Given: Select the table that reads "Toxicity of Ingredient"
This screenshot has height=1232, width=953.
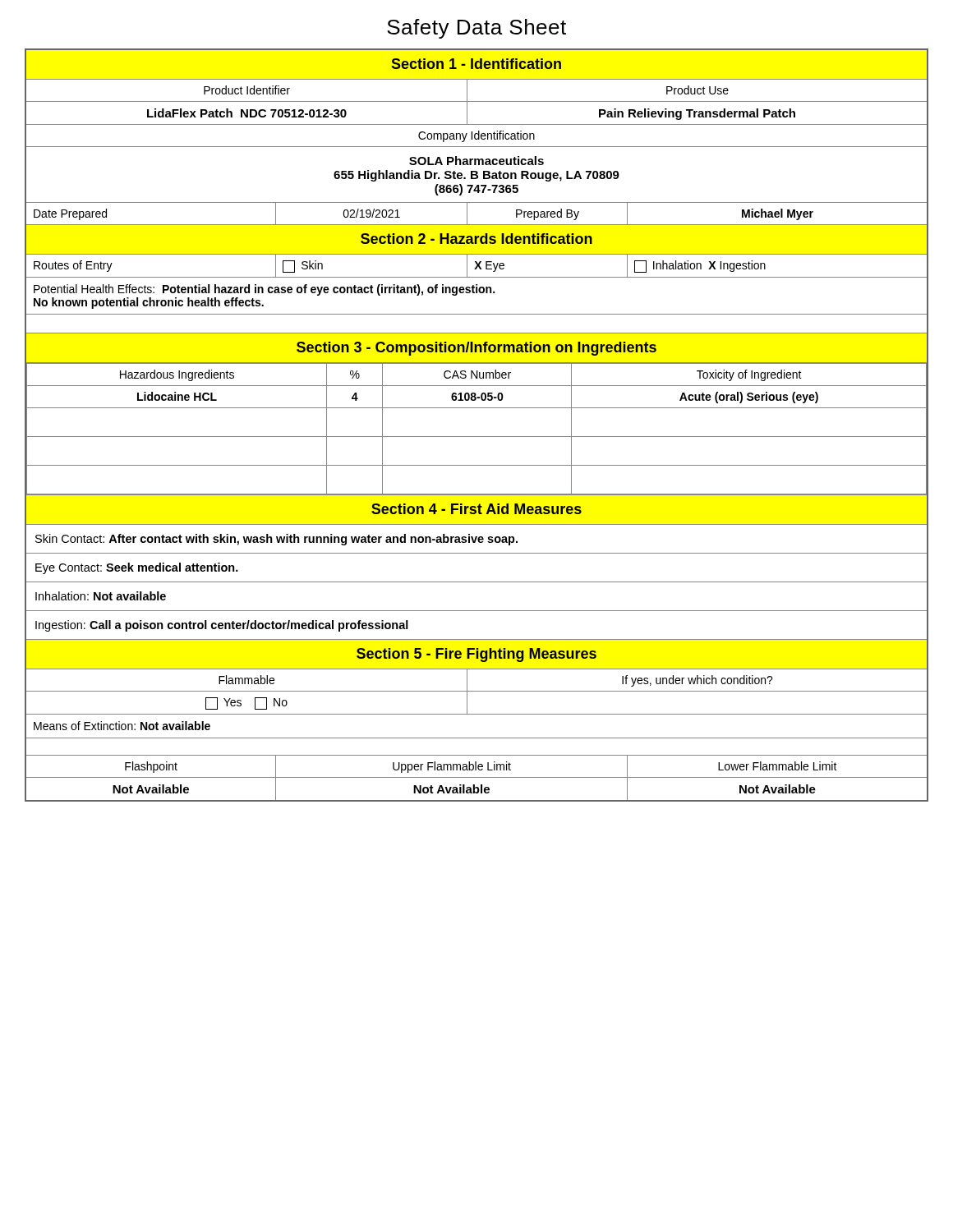Looking at the screenshot, I should tap(476, 429).
